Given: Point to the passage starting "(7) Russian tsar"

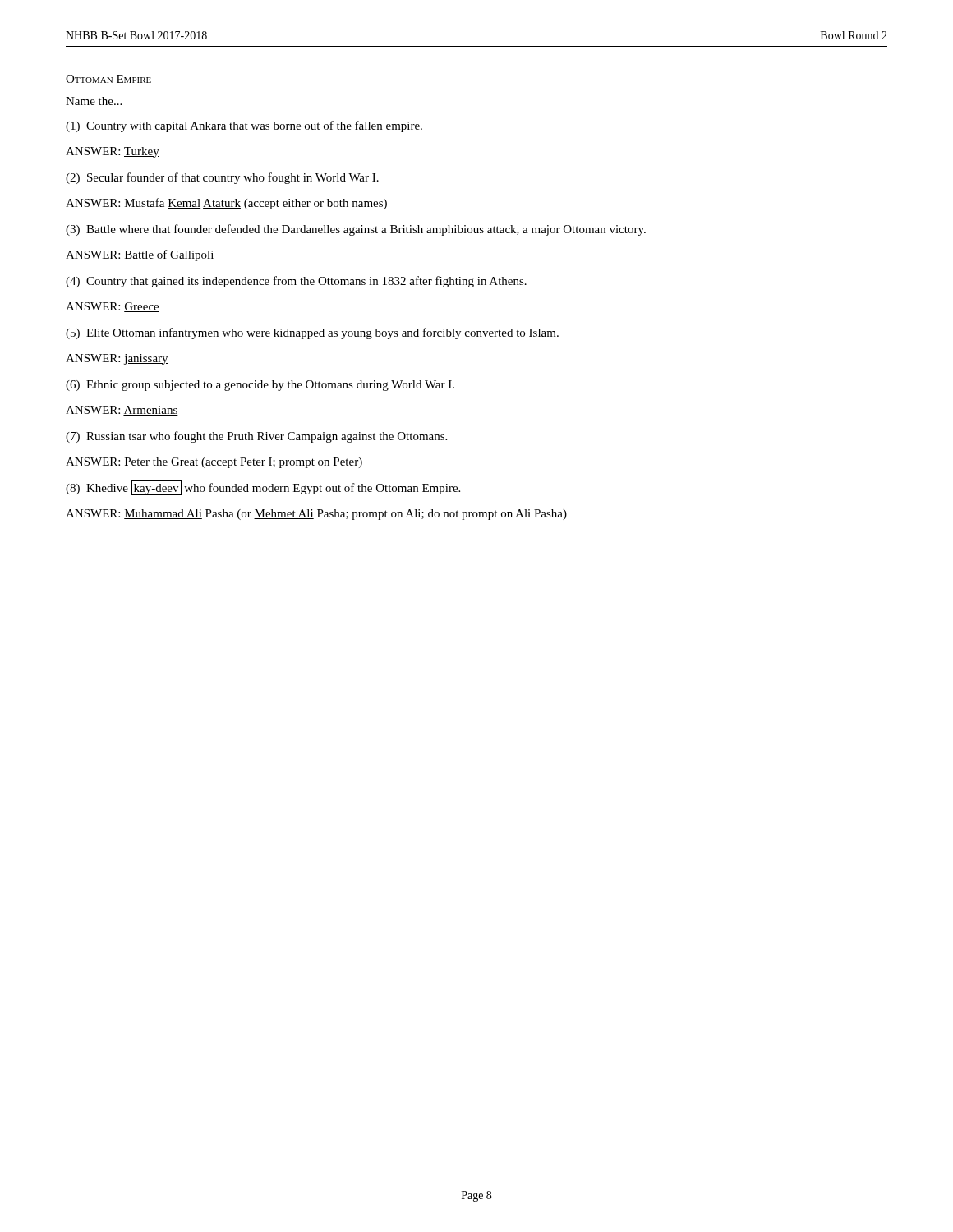Looking at the screenshot, I should click(257, 436).
